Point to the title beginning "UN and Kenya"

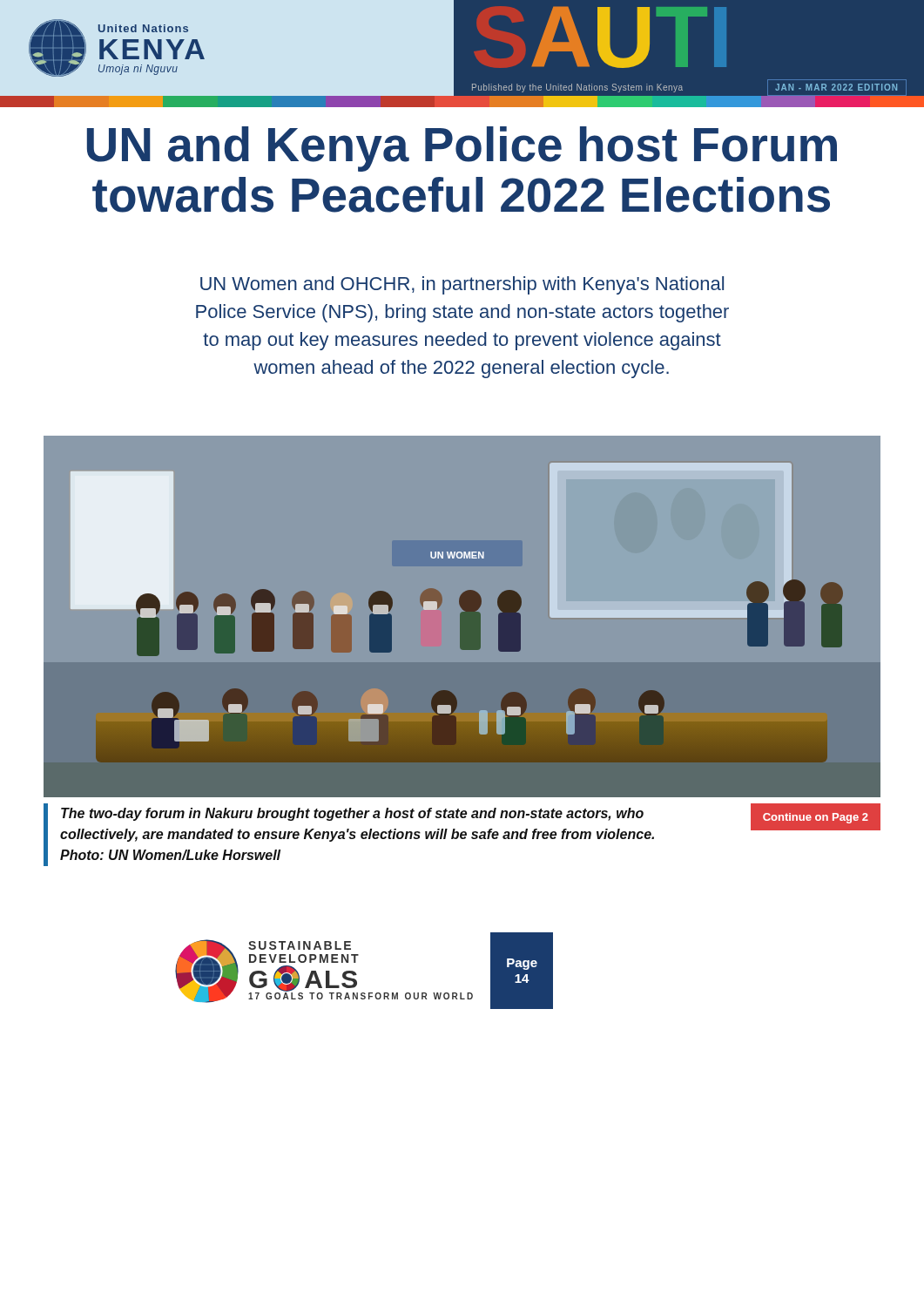click(462, 171)
